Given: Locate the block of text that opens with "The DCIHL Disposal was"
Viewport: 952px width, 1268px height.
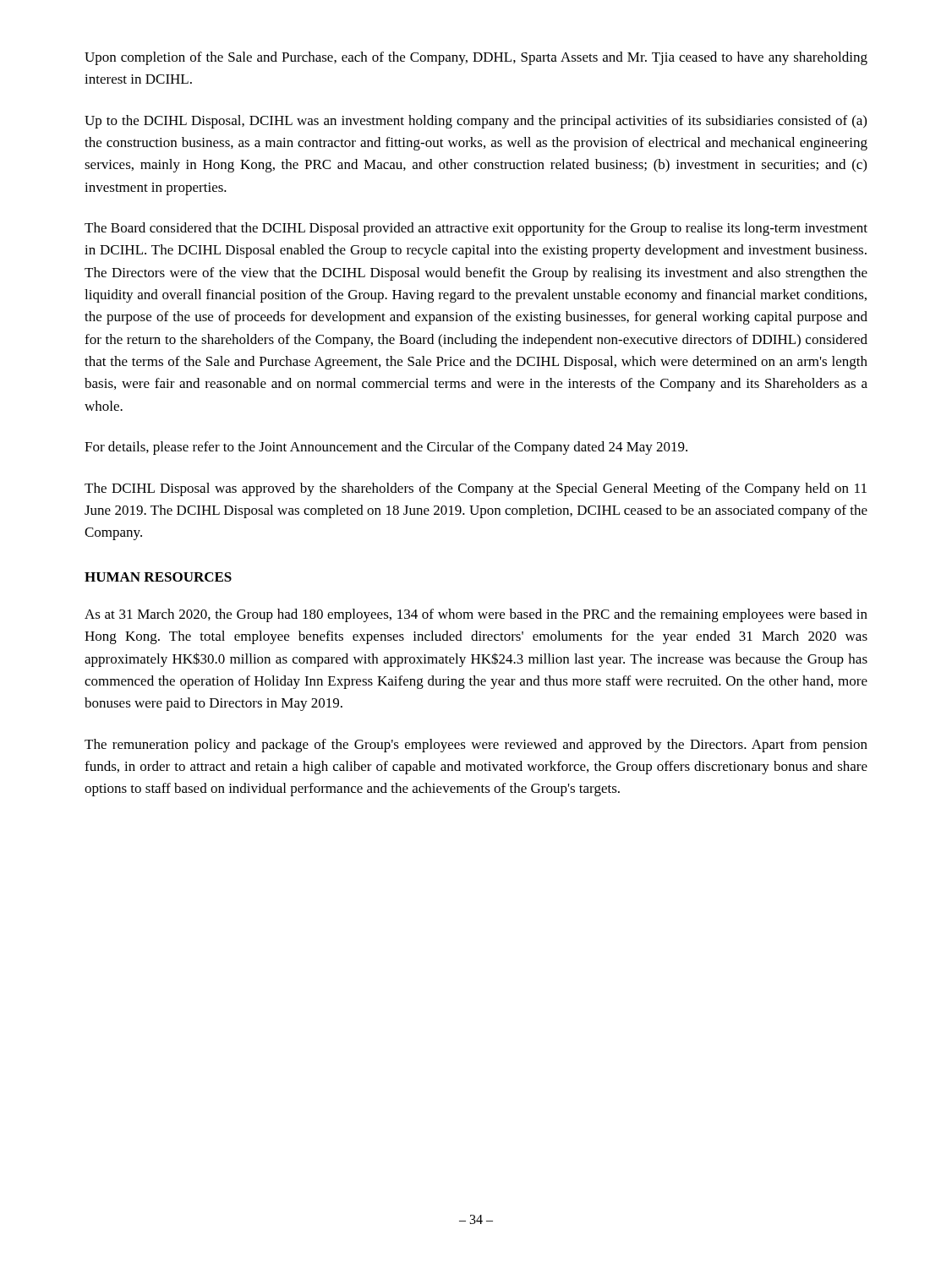Looking at the screenshot, I should (x=476, y=511).
